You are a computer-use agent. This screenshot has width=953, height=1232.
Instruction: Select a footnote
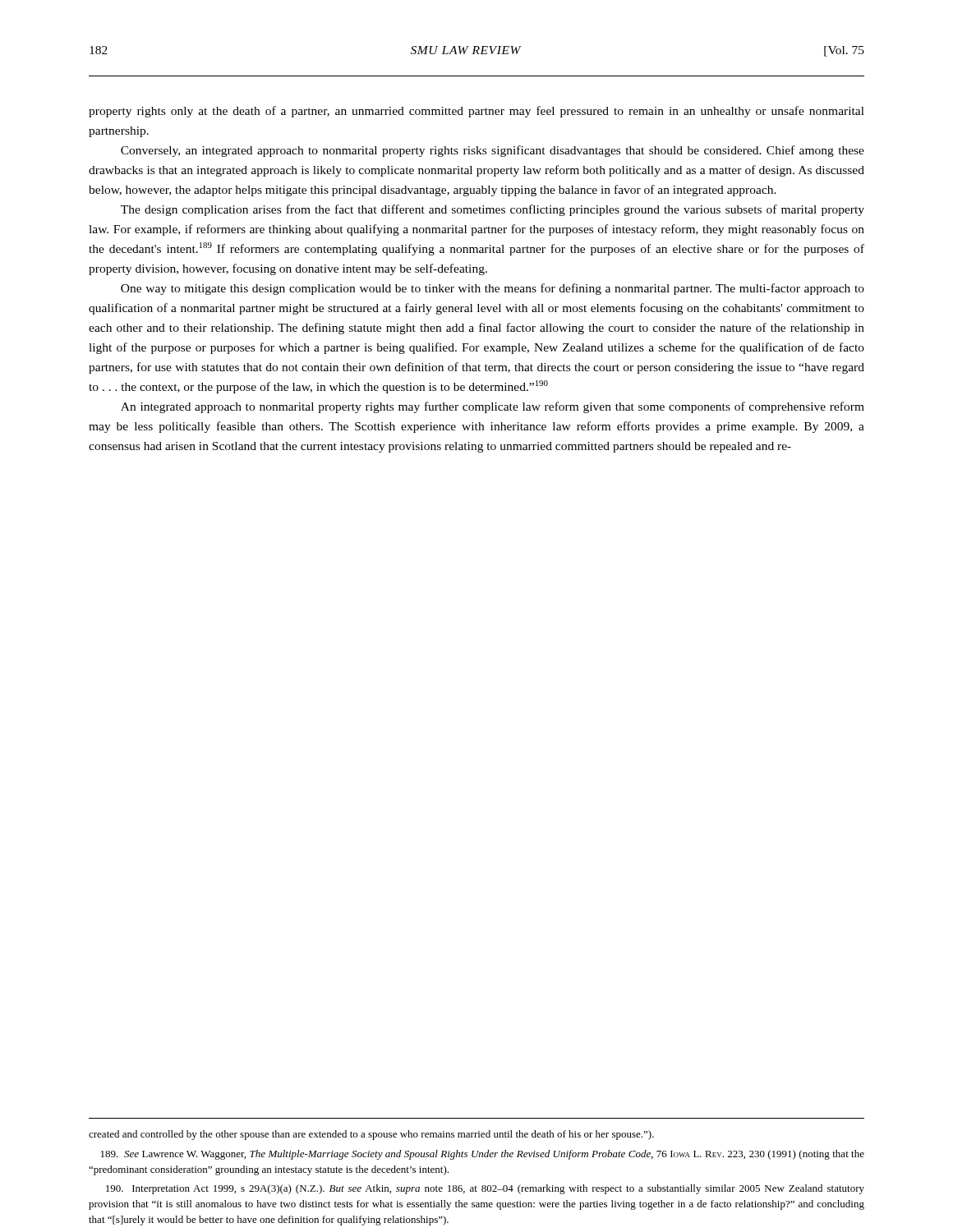476,1177
